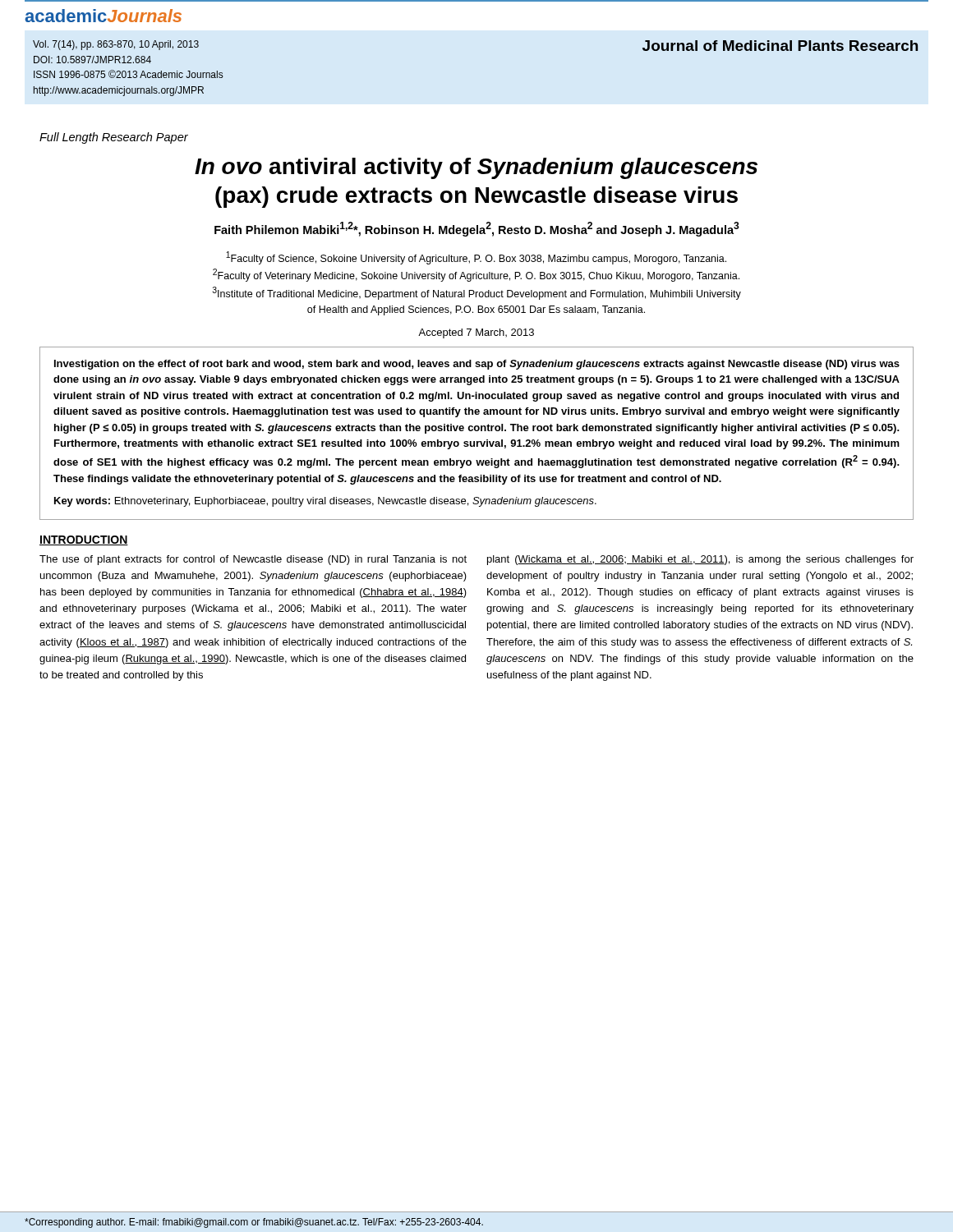The image size is (953, 1232).
Task: Select the text block that says "Vol. 7(14), pp. 863-870,"
Action: [x=128, y=67]
